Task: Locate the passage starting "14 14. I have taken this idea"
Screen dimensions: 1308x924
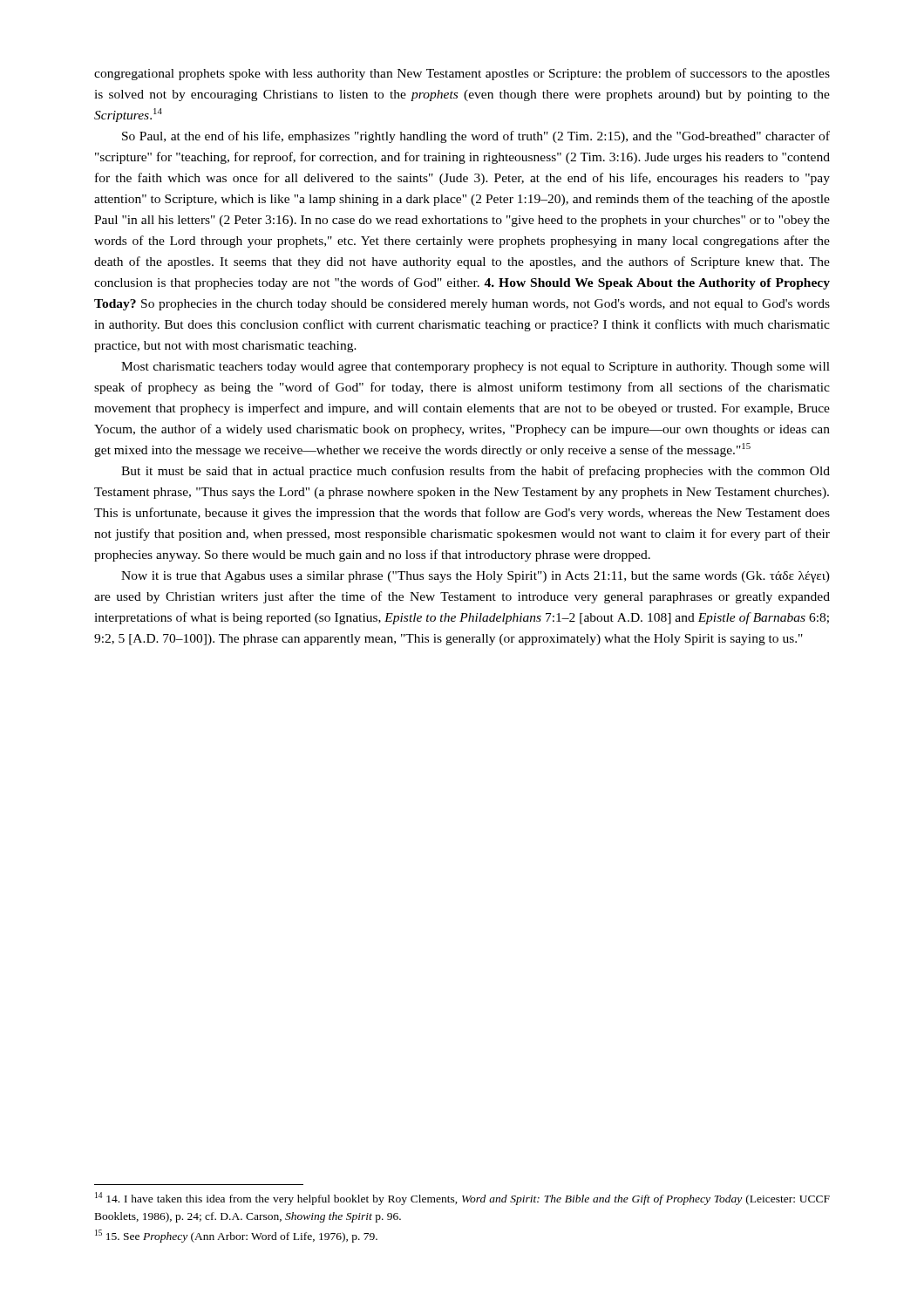Action: (462, 1207)
